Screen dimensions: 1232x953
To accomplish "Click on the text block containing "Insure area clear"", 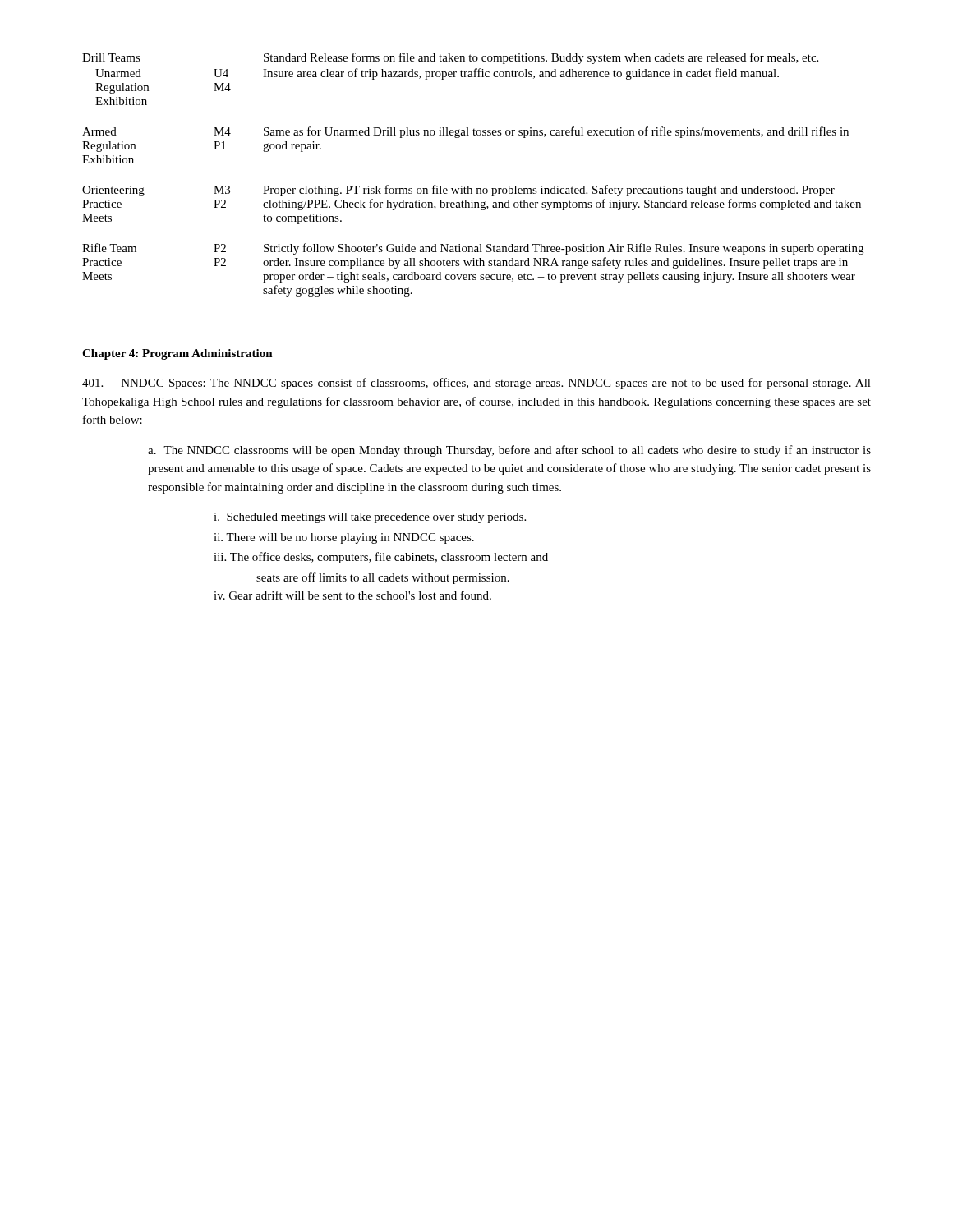I will click(x=521, y=73).
